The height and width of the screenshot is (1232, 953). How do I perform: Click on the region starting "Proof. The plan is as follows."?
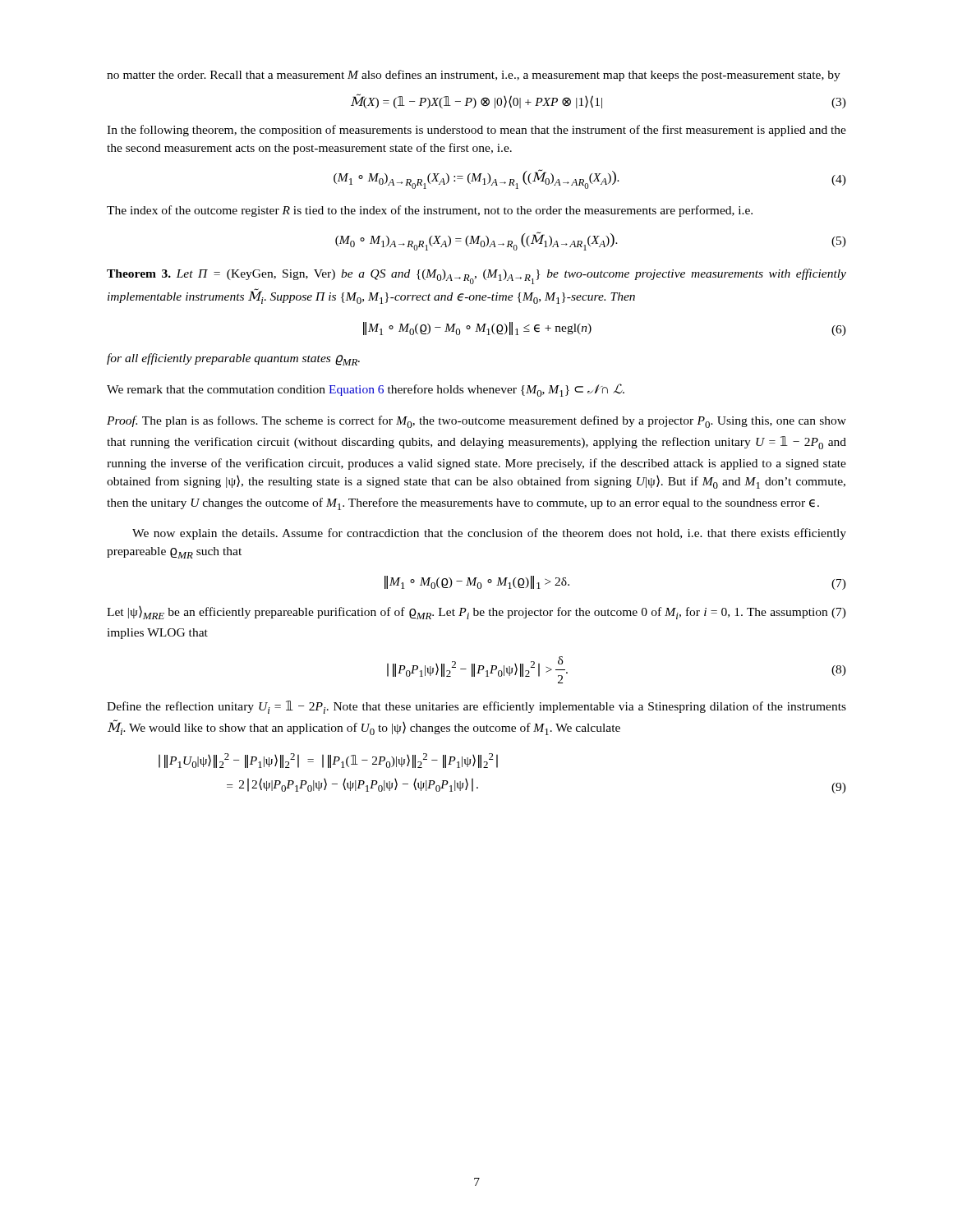coord(476,463)
